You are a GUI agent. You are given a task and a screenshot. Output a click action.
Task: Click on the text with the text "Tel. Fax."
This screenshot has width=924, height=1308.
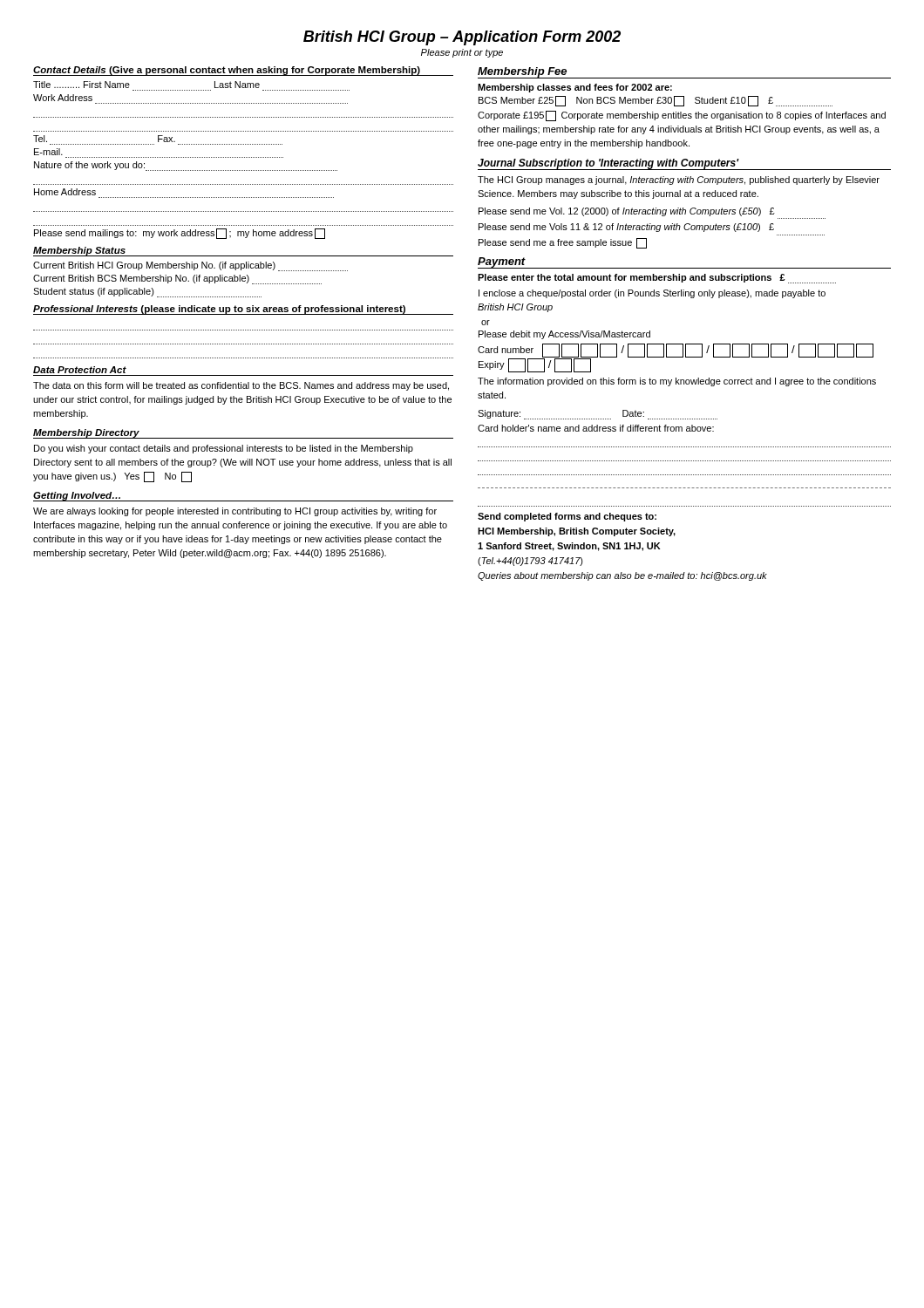(158, 139)
